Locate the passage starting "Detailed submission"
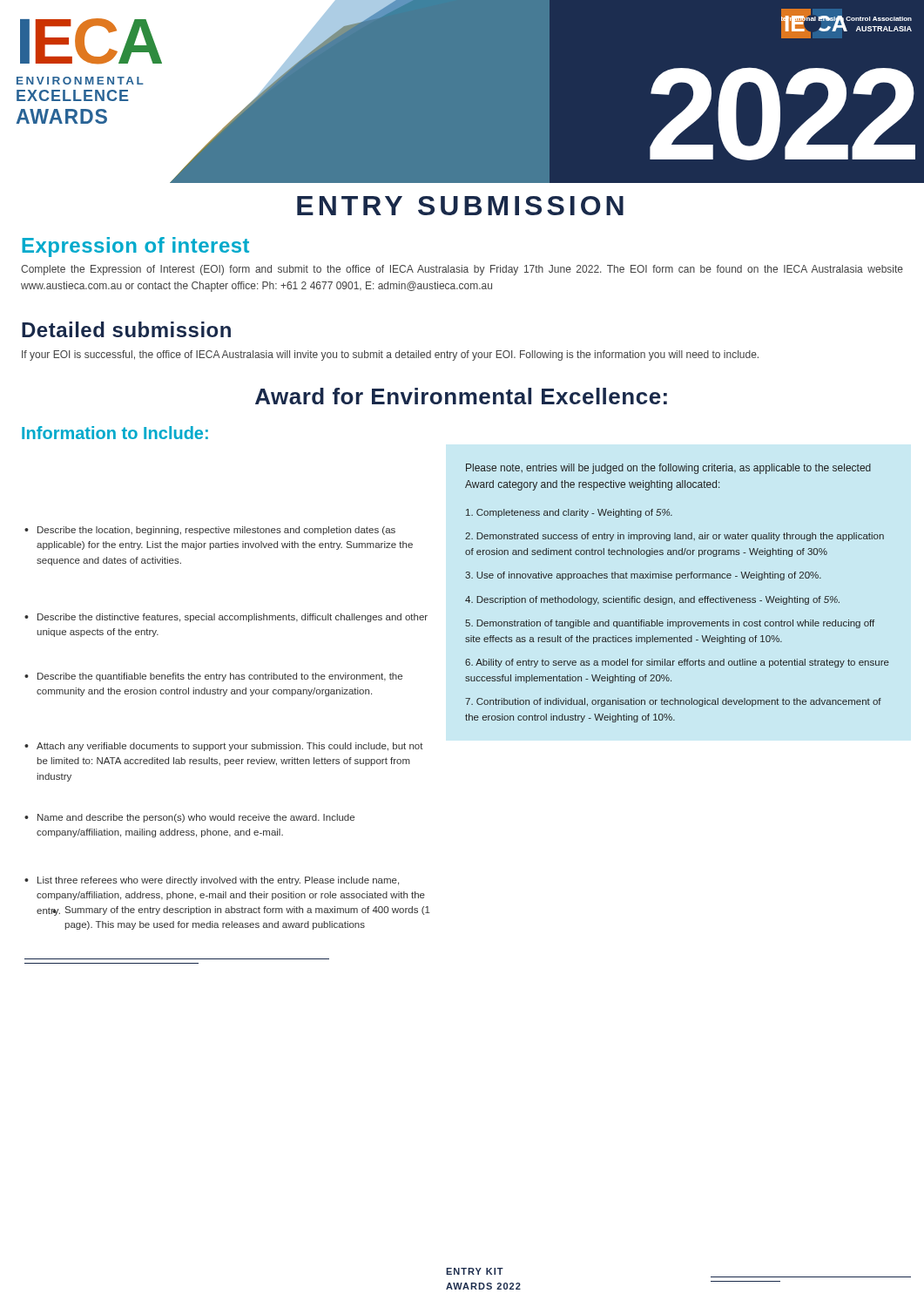This screenshot has height=1307, width=924. click(x=127, y=330)
